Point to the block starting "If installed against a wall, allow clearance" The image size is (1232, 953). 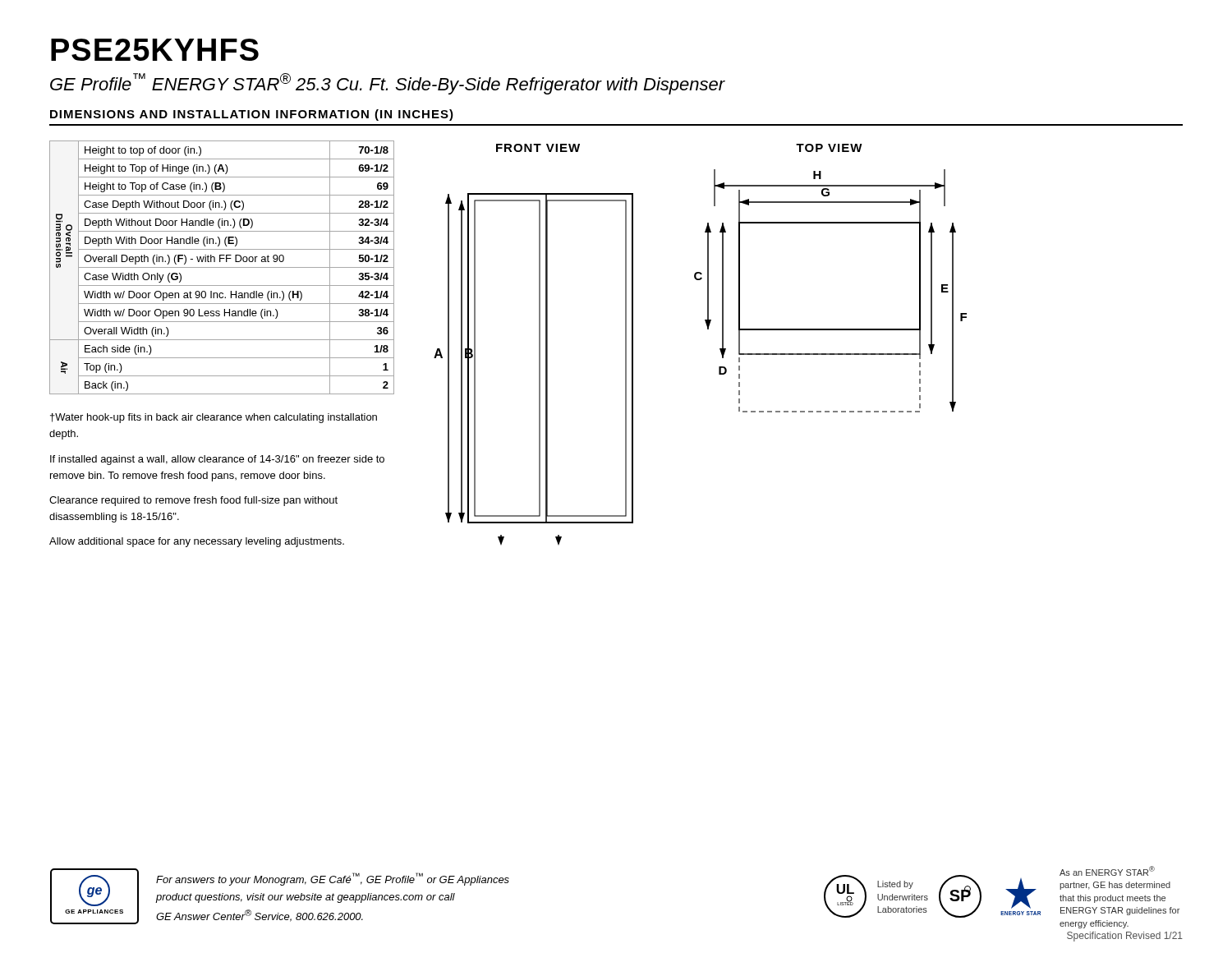222,467
